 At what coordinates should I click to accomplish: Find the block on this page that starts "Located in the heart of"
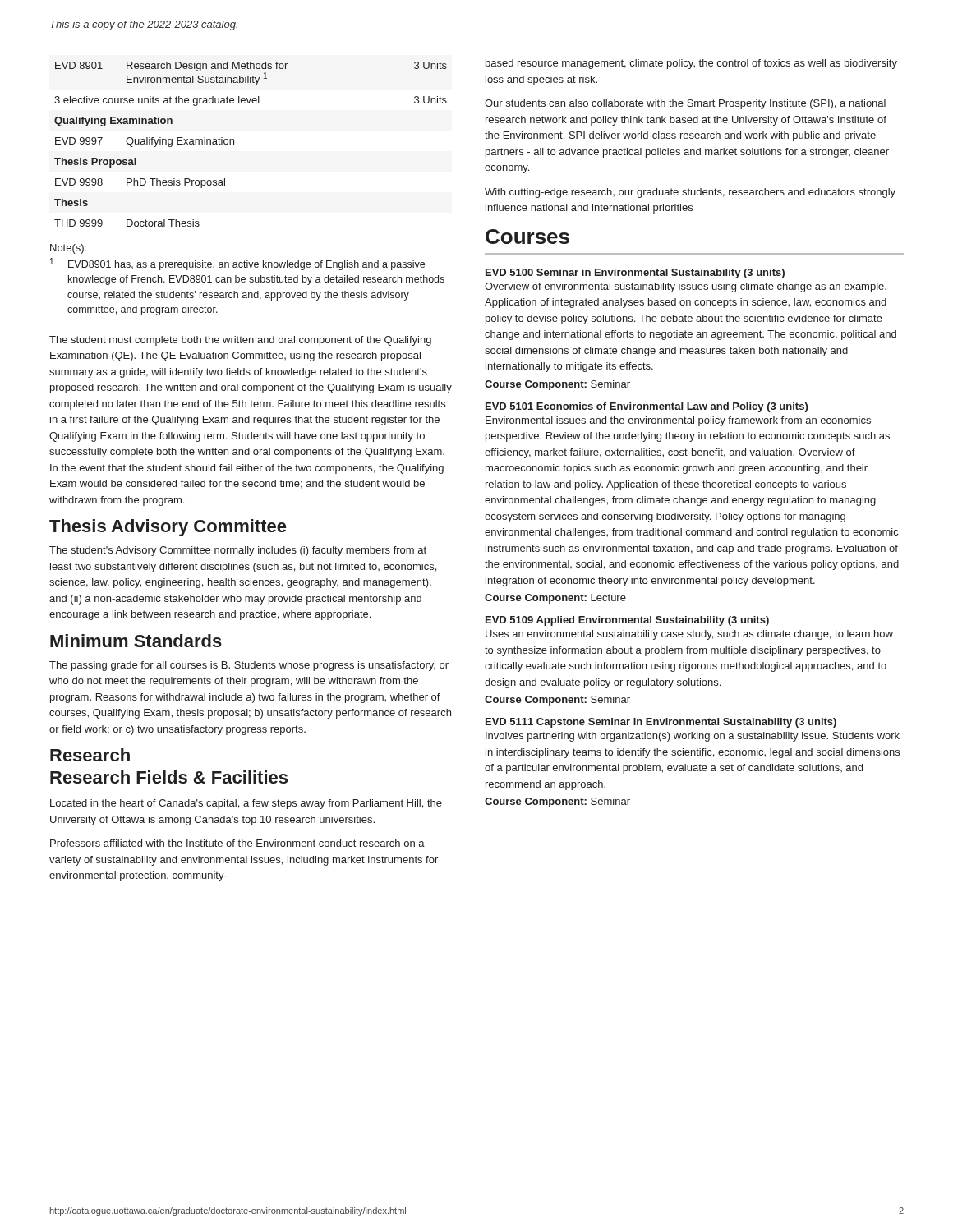coord(246,811)
